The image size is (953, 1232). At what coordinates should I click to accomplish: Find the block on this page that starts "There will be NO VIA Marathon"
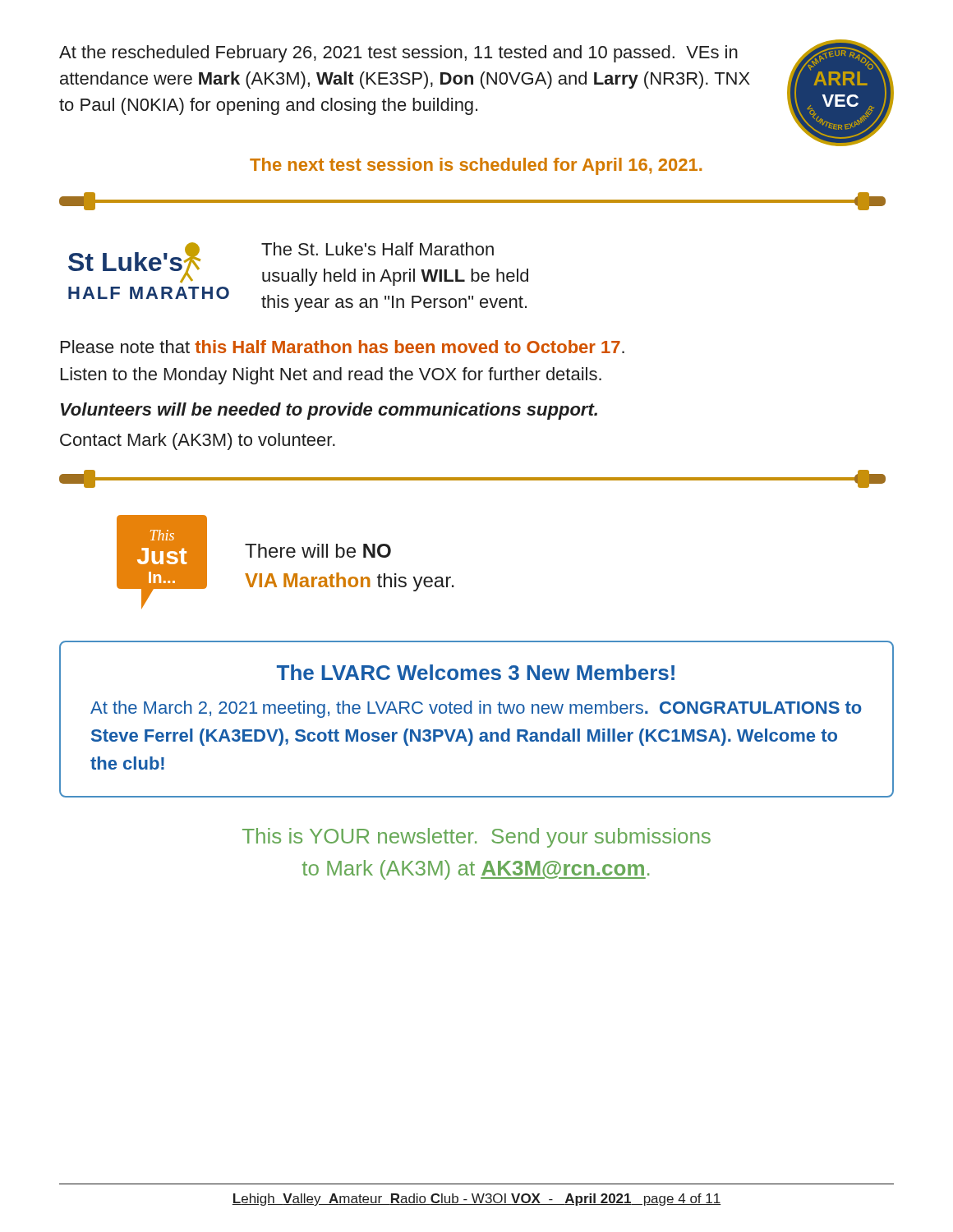[350, 565]
